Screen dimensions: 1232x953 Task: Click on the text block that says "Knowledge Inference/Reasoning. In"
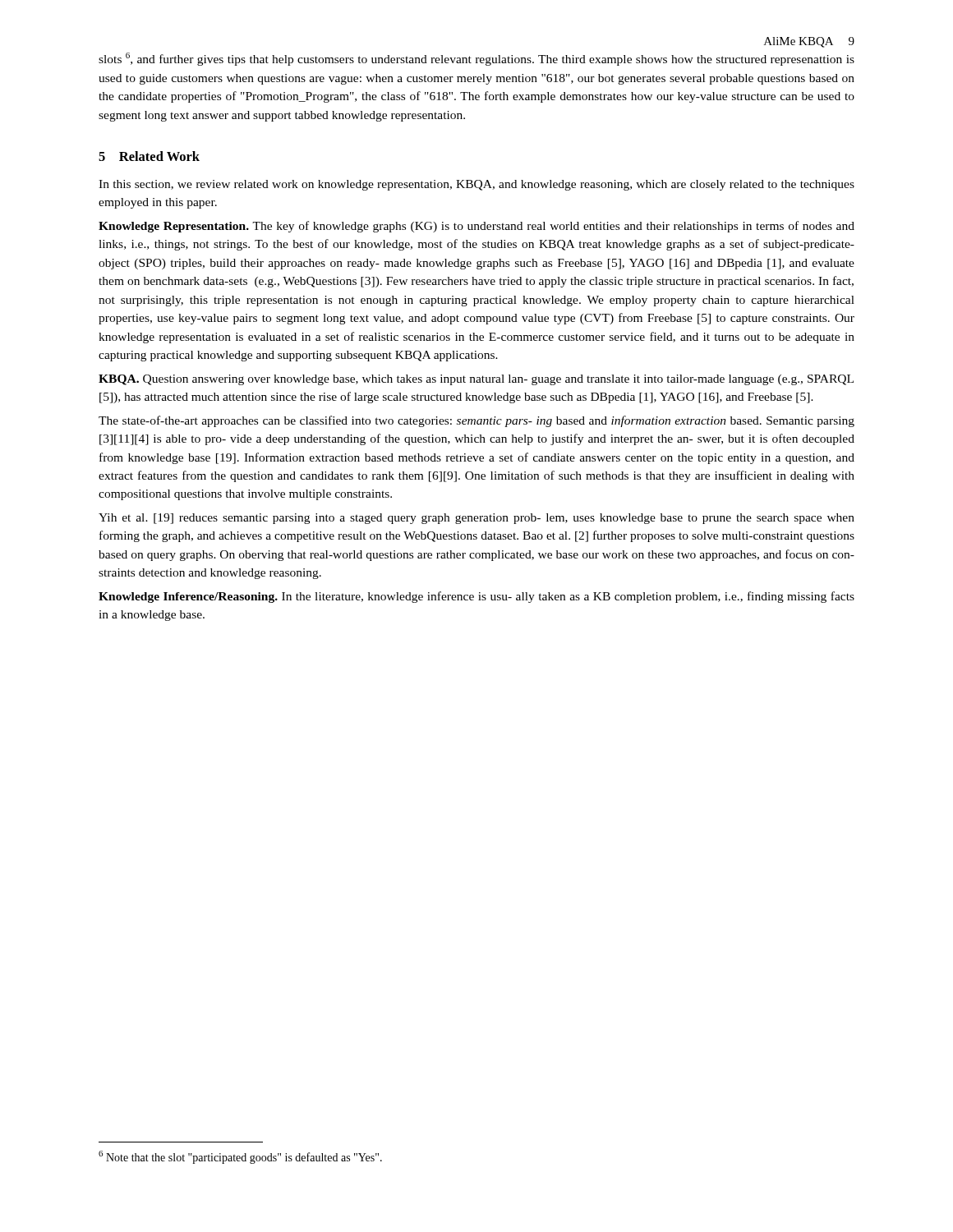[476, 605]
